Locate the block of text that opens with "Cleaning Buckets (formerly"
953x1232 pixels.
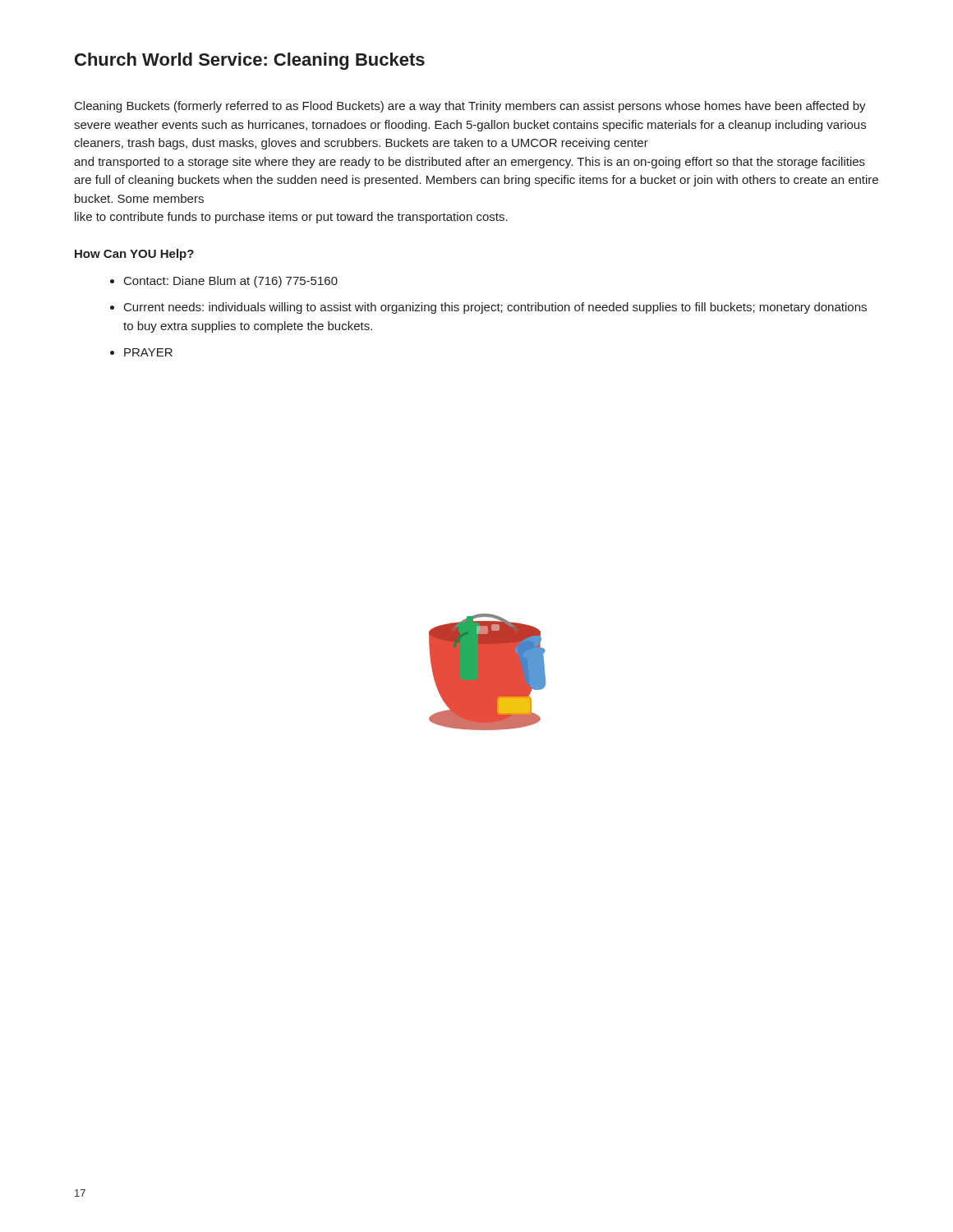476,161
